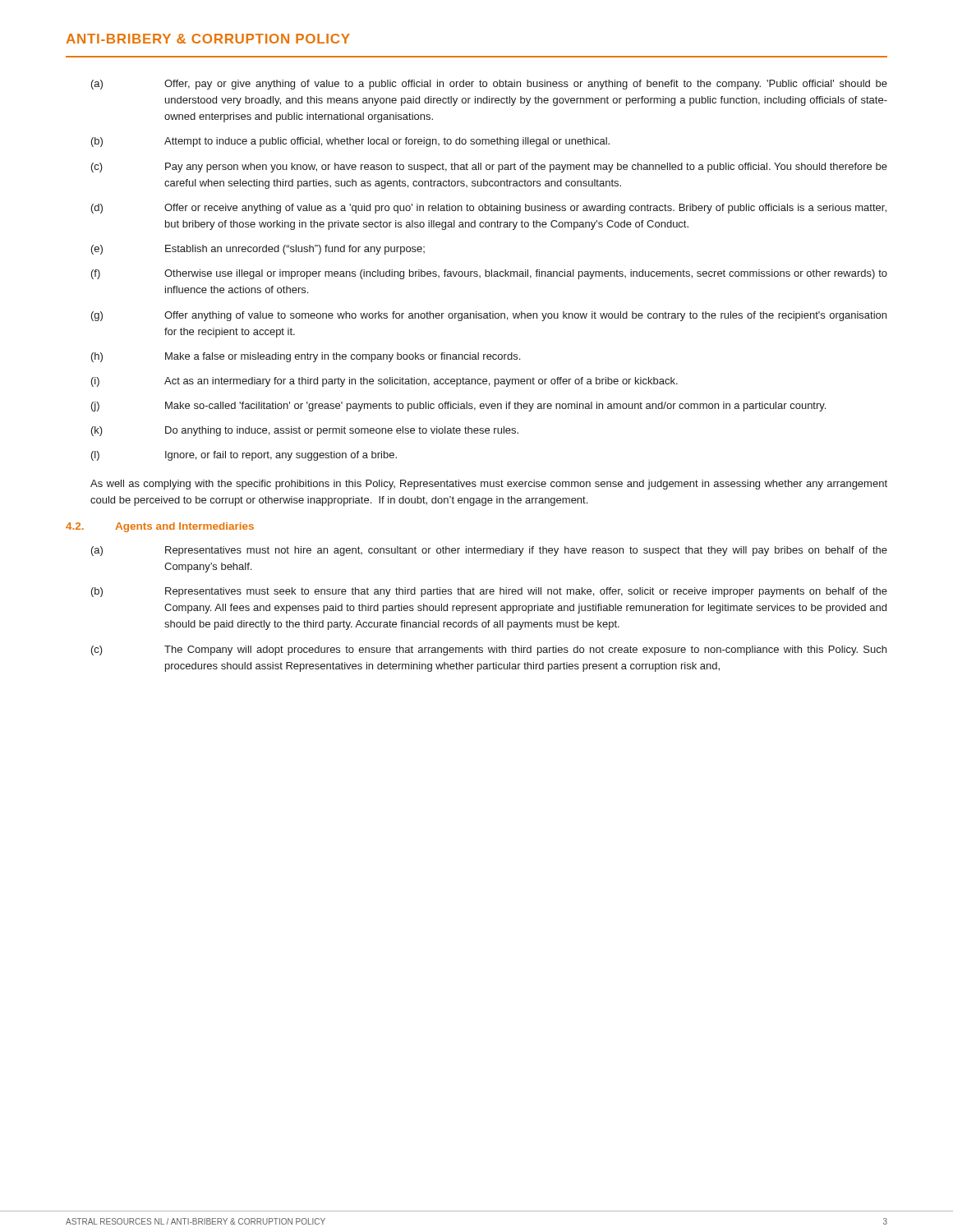Locate the block starting "(e) Establish an"
The width and height of the screenshot is (953, 1232).
258,250
